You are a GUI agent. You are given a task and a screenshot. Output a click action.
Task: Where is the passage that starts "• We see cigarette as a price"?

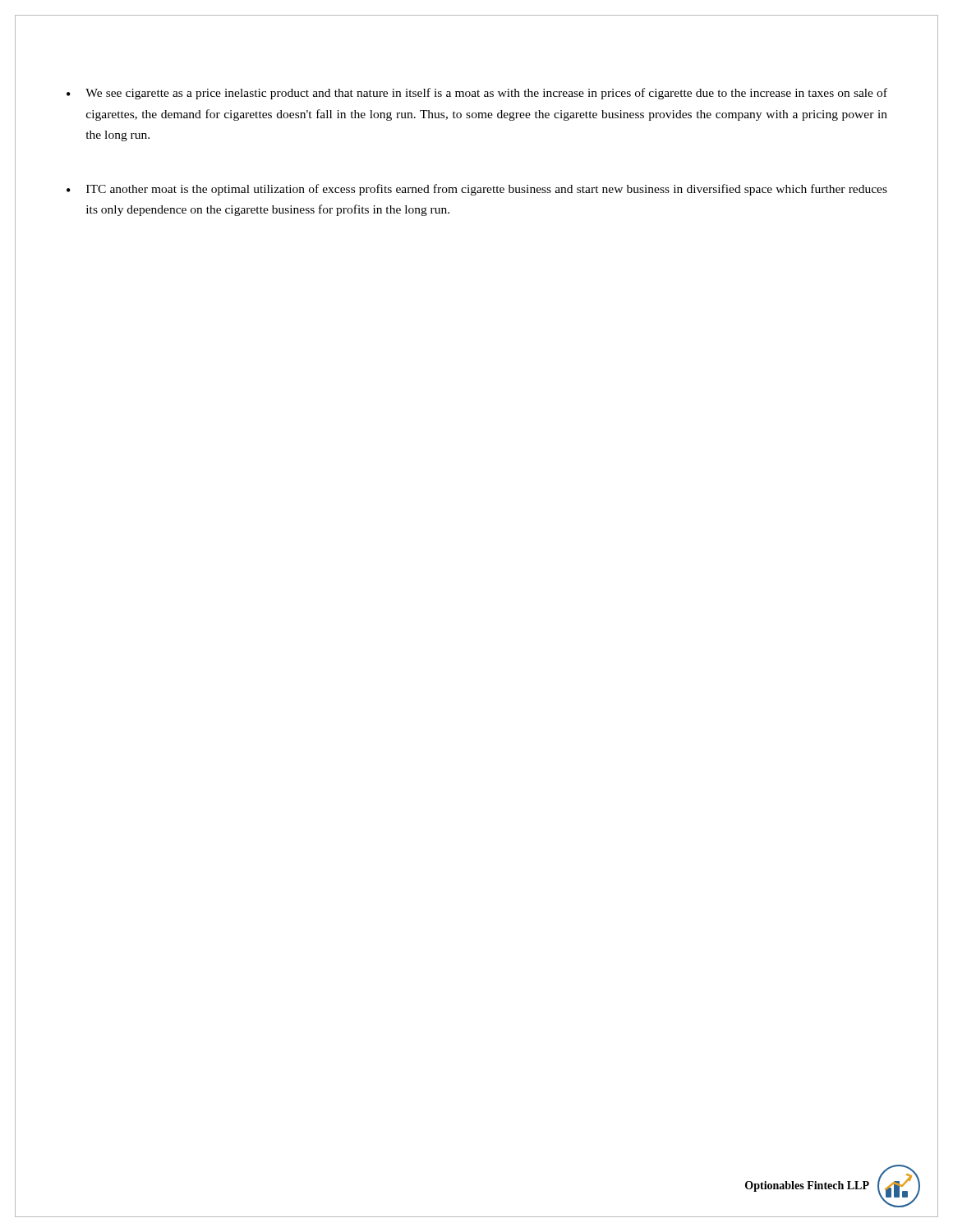pyautogui.click(x=476, y=114)
